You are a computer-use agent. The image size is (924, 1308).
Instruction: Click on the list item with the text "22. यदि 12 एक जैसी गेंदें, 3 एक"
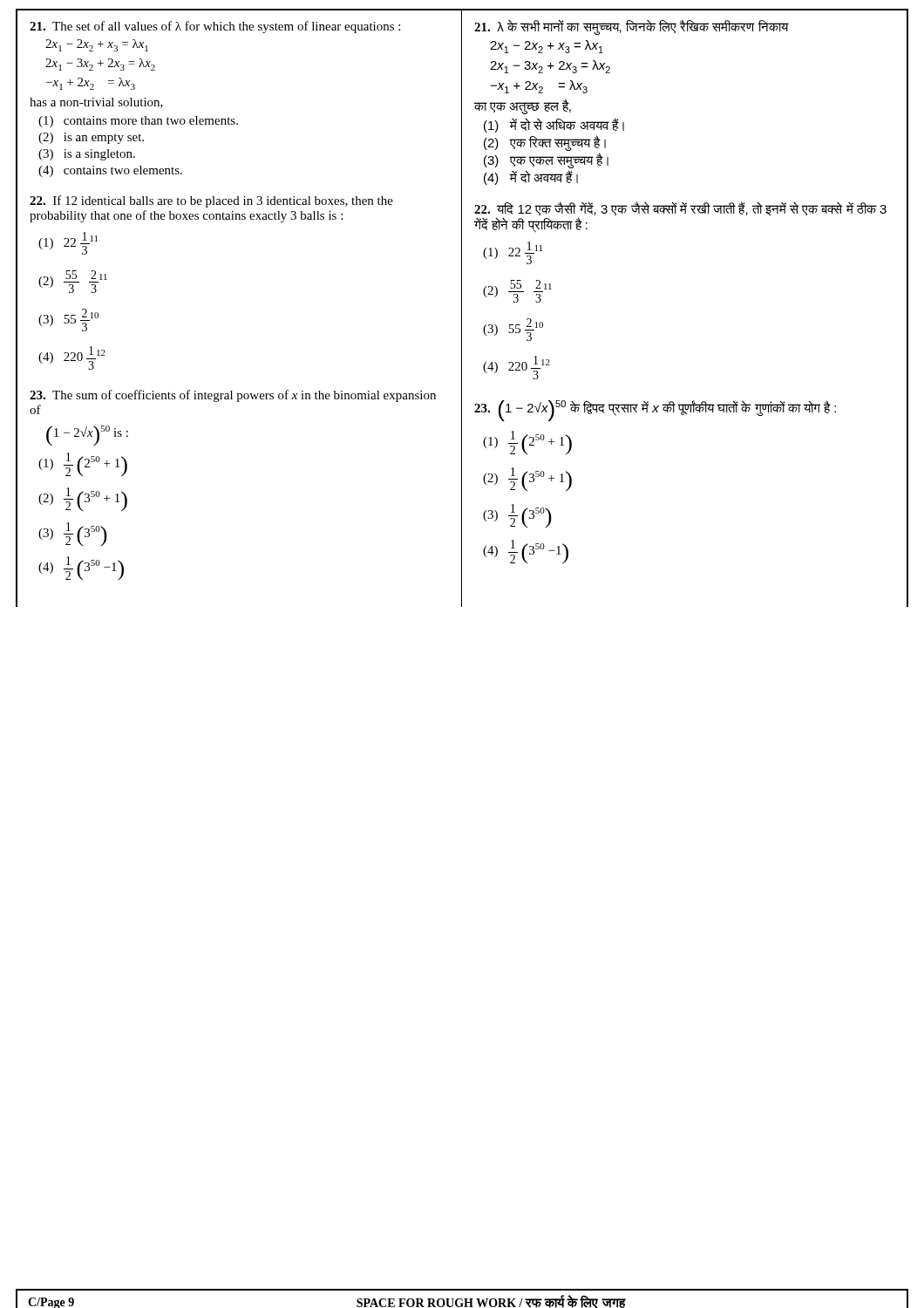point(680,208)
